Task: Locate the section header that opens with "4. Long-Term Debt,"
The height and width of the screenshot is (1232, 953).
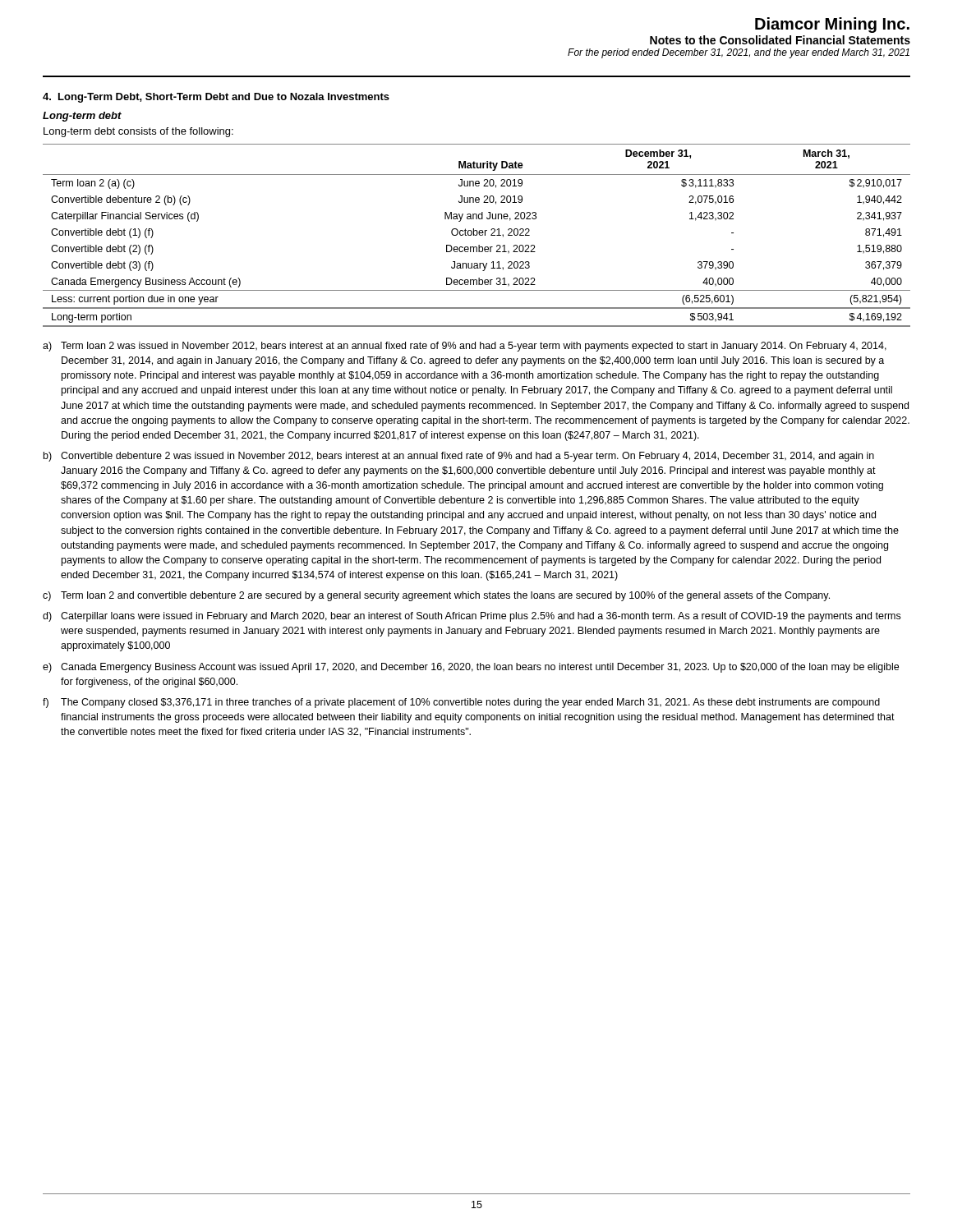Action: 216,96
